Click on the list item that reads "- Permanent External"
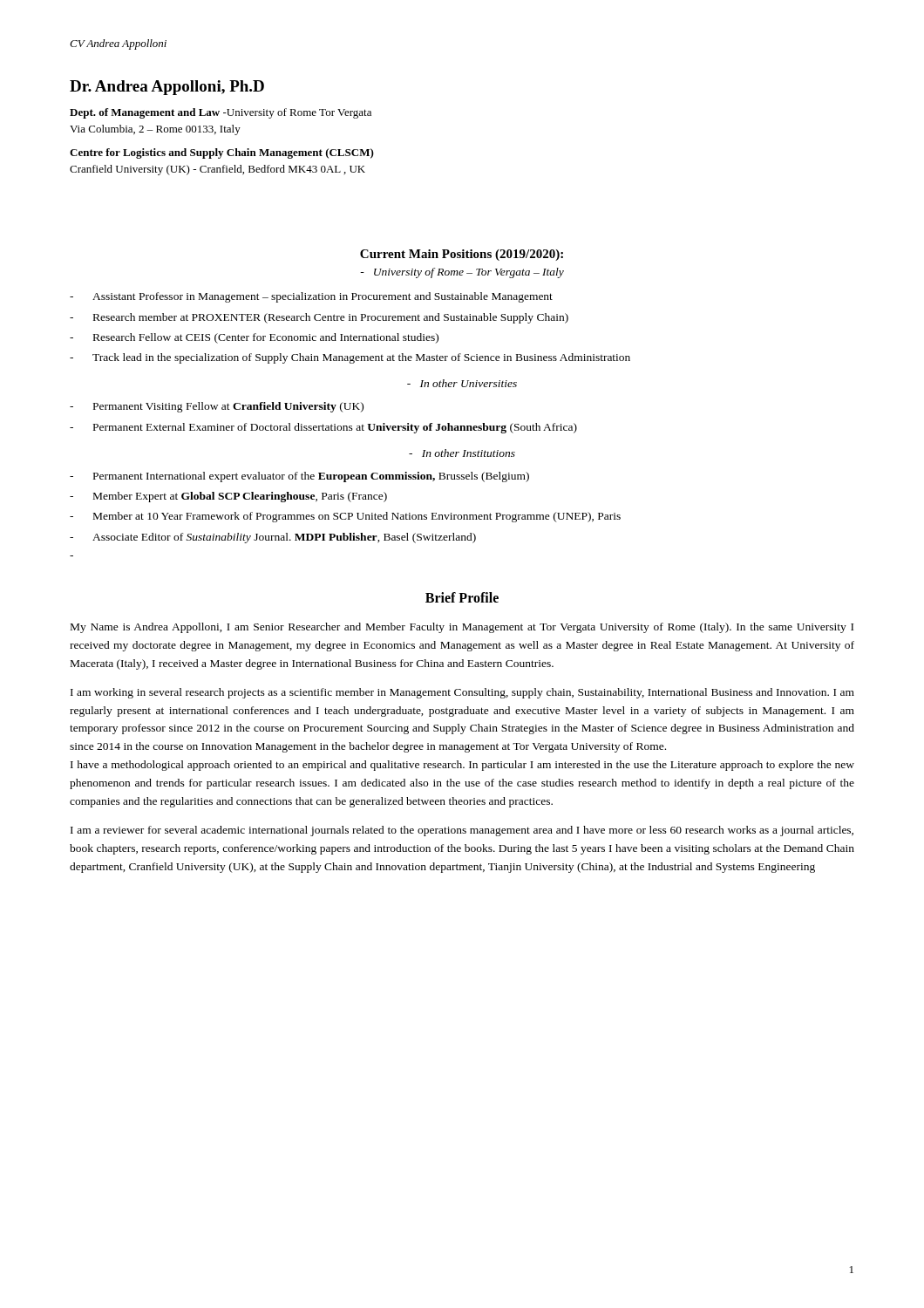Screen dimensions: 1308x924 (x=462, y=427)
